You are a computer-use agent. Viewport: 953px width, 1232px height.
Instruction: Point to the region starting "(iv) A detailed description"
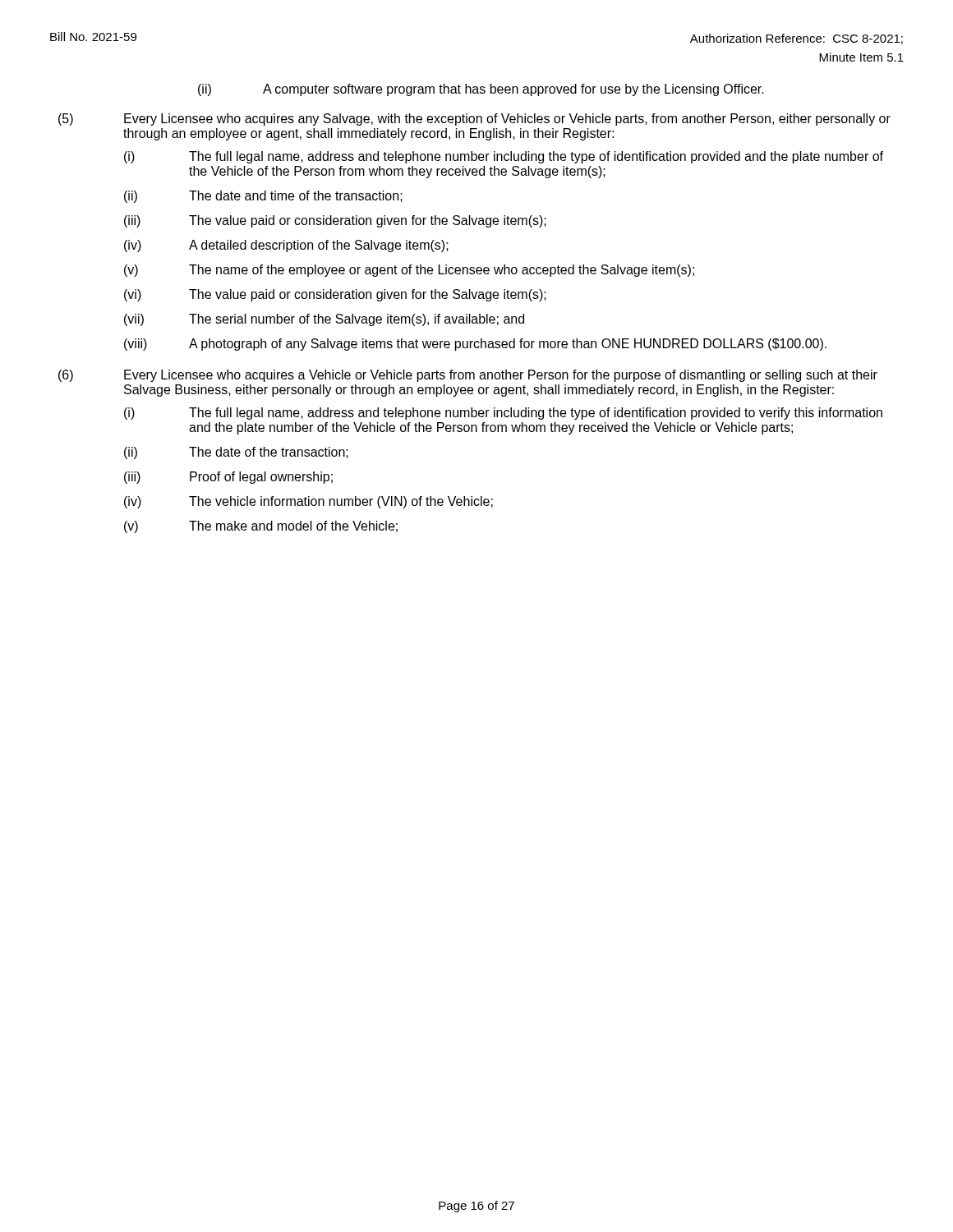[282, 246]
